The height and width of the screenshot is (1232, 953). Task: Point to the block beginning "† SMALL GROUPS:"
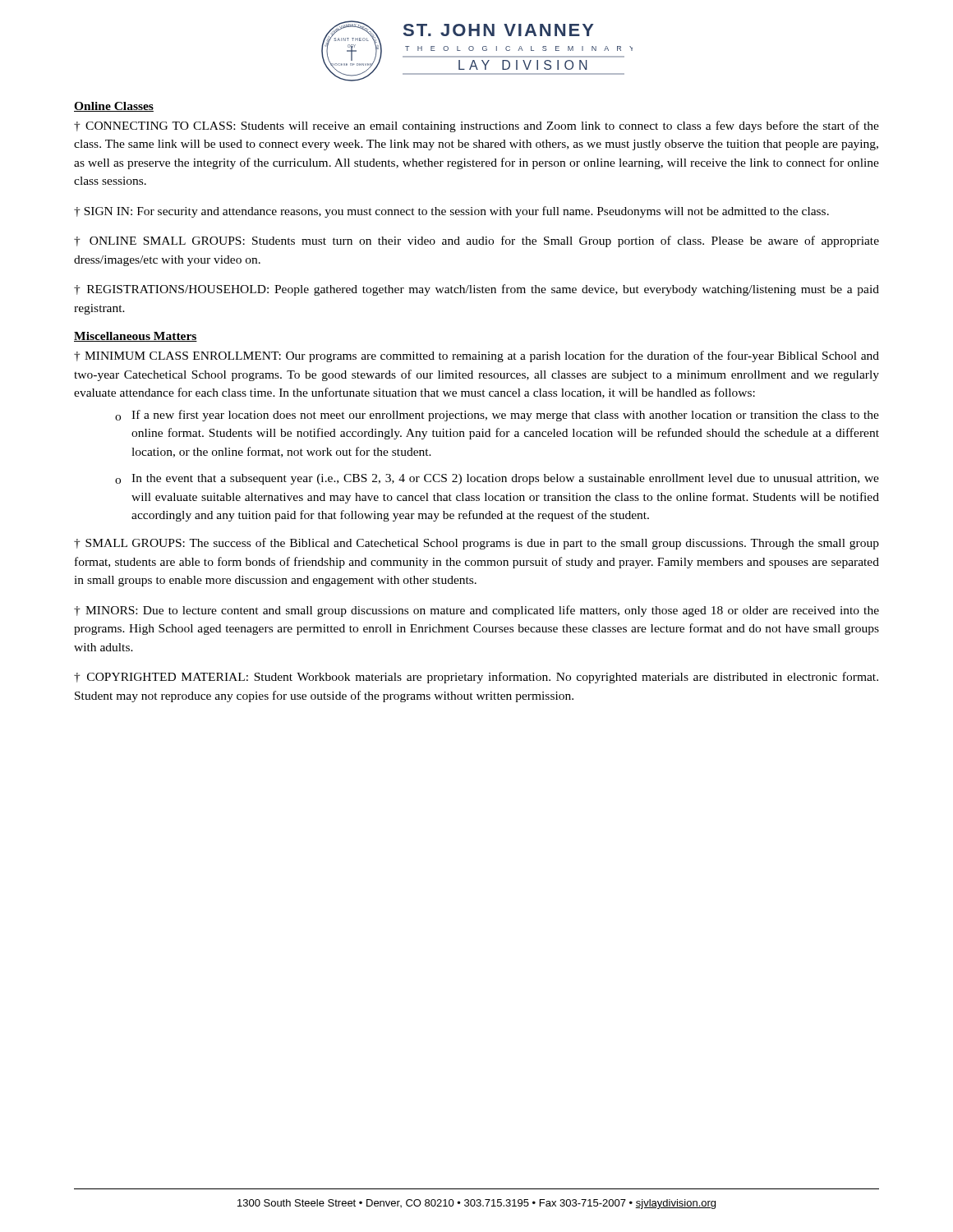476,561
